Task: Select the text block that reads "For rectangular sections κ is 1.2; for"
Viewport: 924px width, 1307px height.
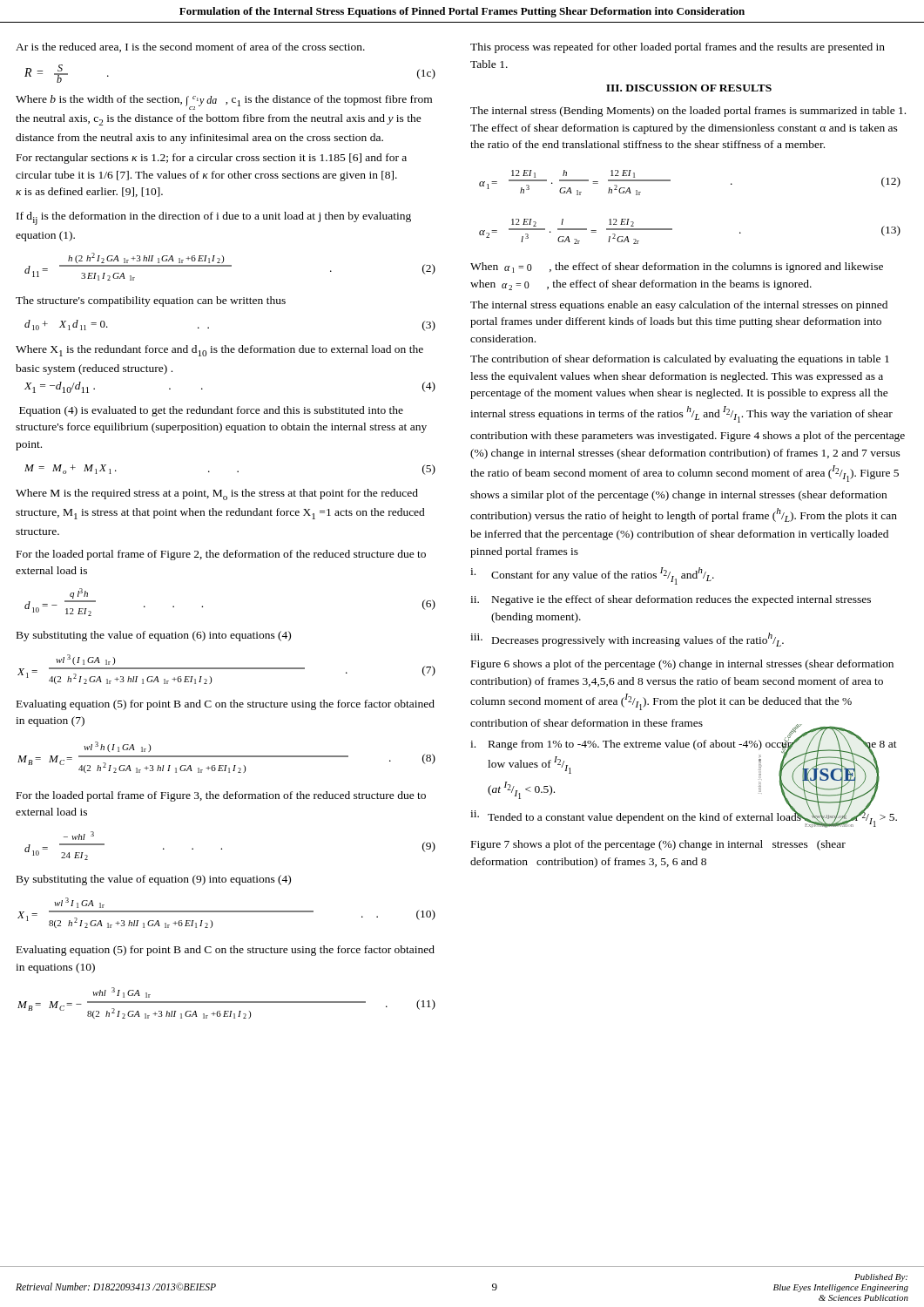Action: click(x=211, y=175)
